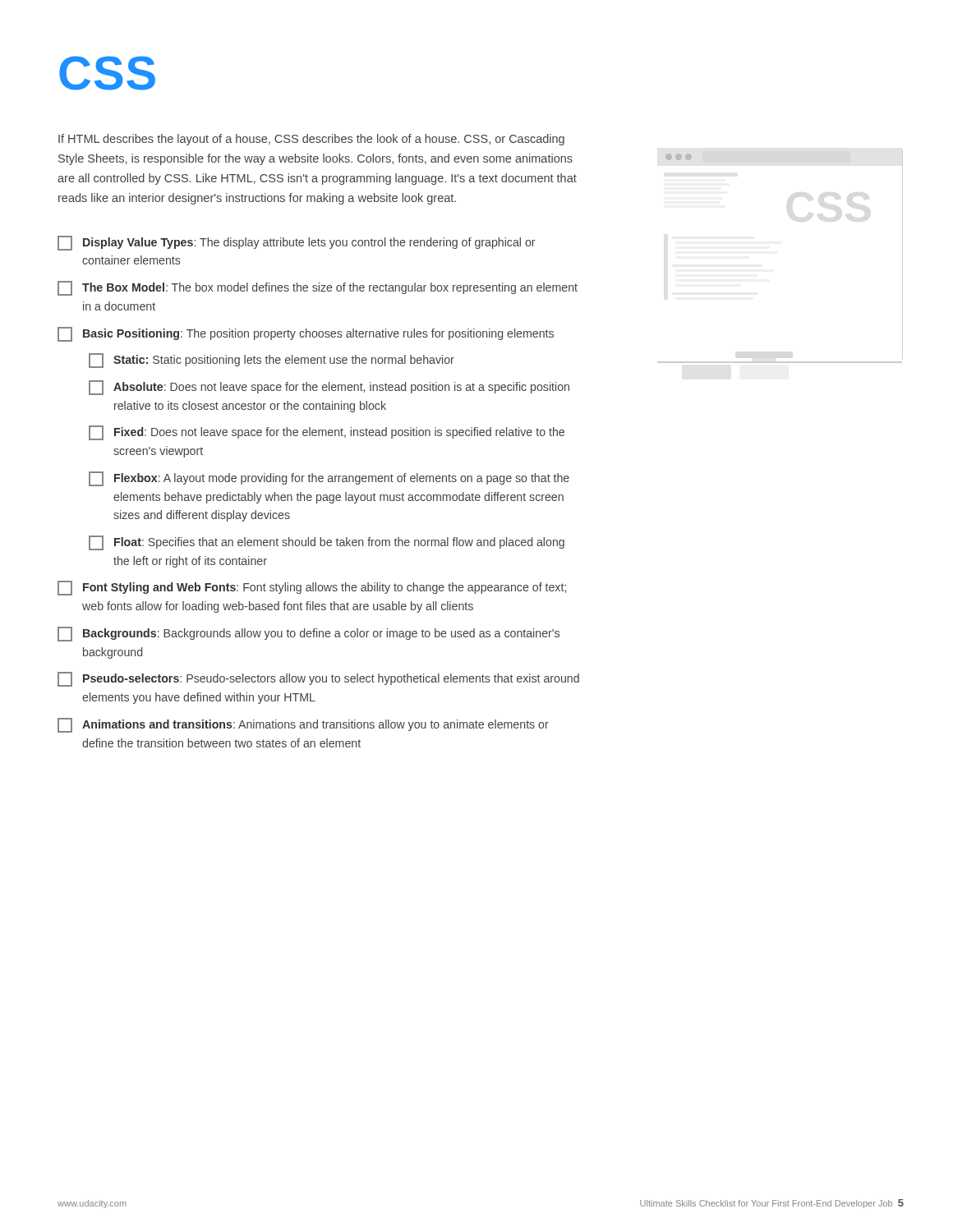Select the text block containing "If HTML describes"
The height and width of the screenshot is (1232, 953).
point(320,169)
